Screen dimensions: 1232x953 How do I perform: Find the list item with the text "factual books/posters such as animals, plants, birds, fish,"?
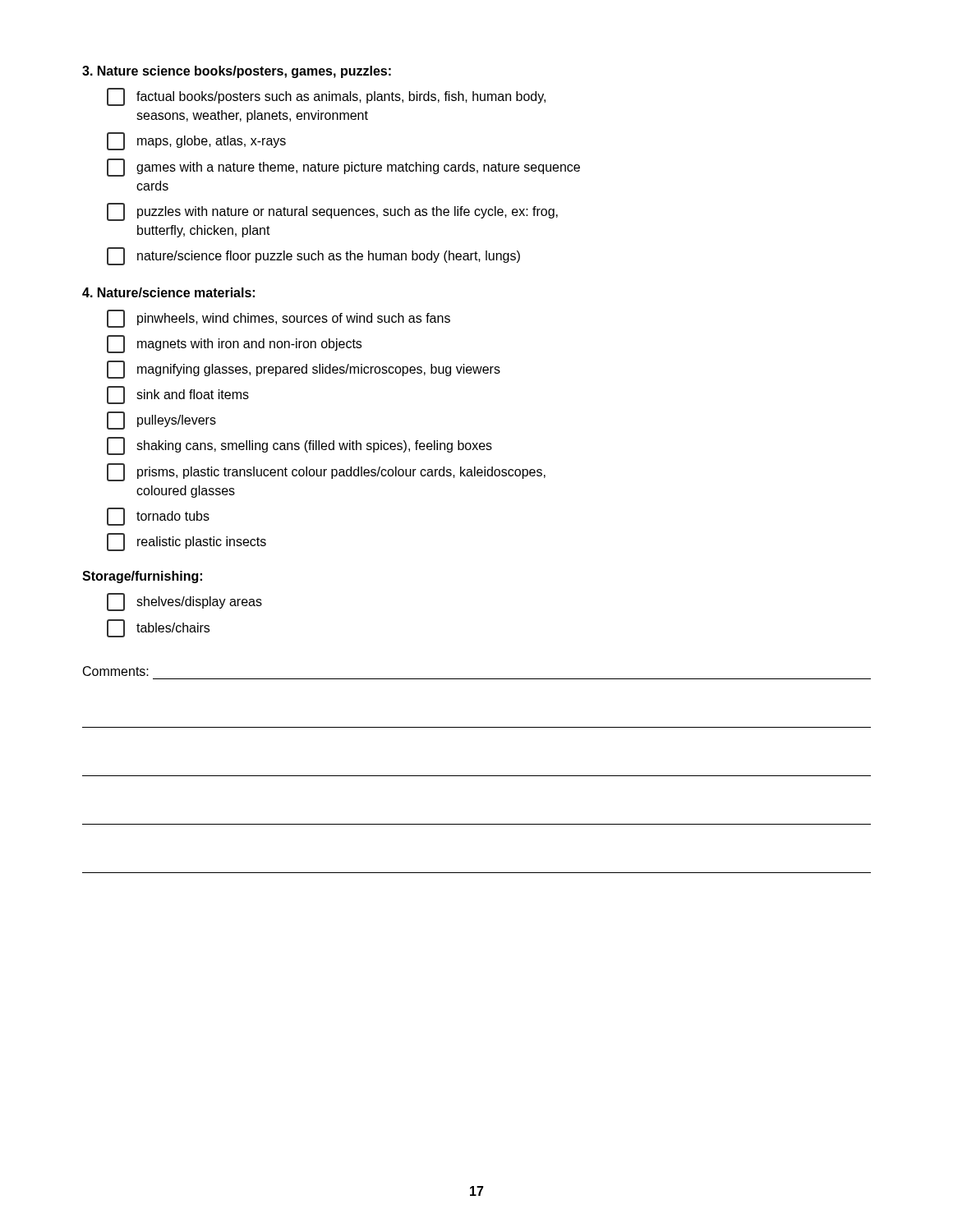pyautogui.click(x=327, y=106)
